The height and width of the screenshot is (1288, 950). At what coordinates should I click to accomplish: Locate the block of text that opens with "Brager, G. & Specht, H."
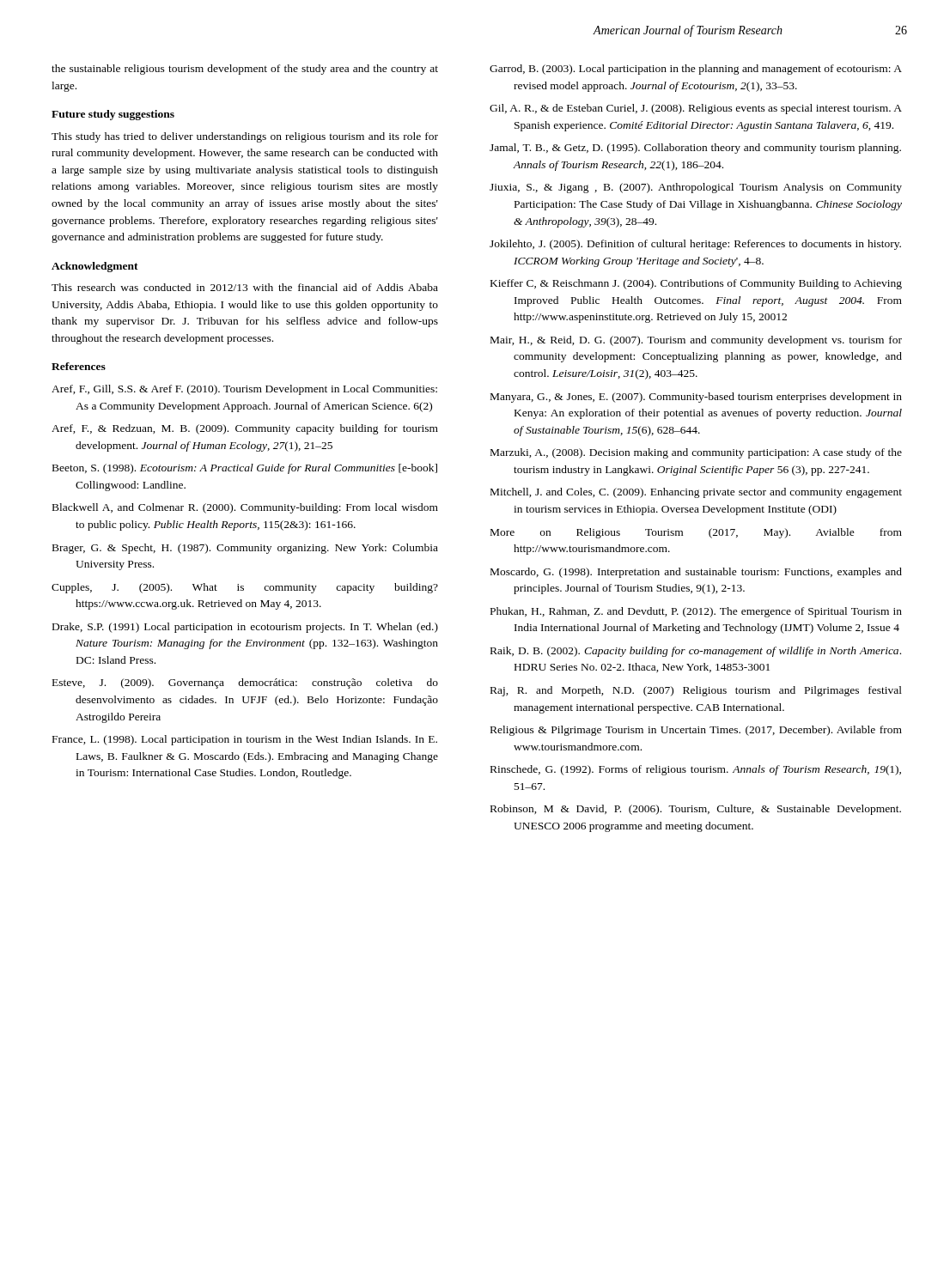pyautogui.click(x=245, y=555)
